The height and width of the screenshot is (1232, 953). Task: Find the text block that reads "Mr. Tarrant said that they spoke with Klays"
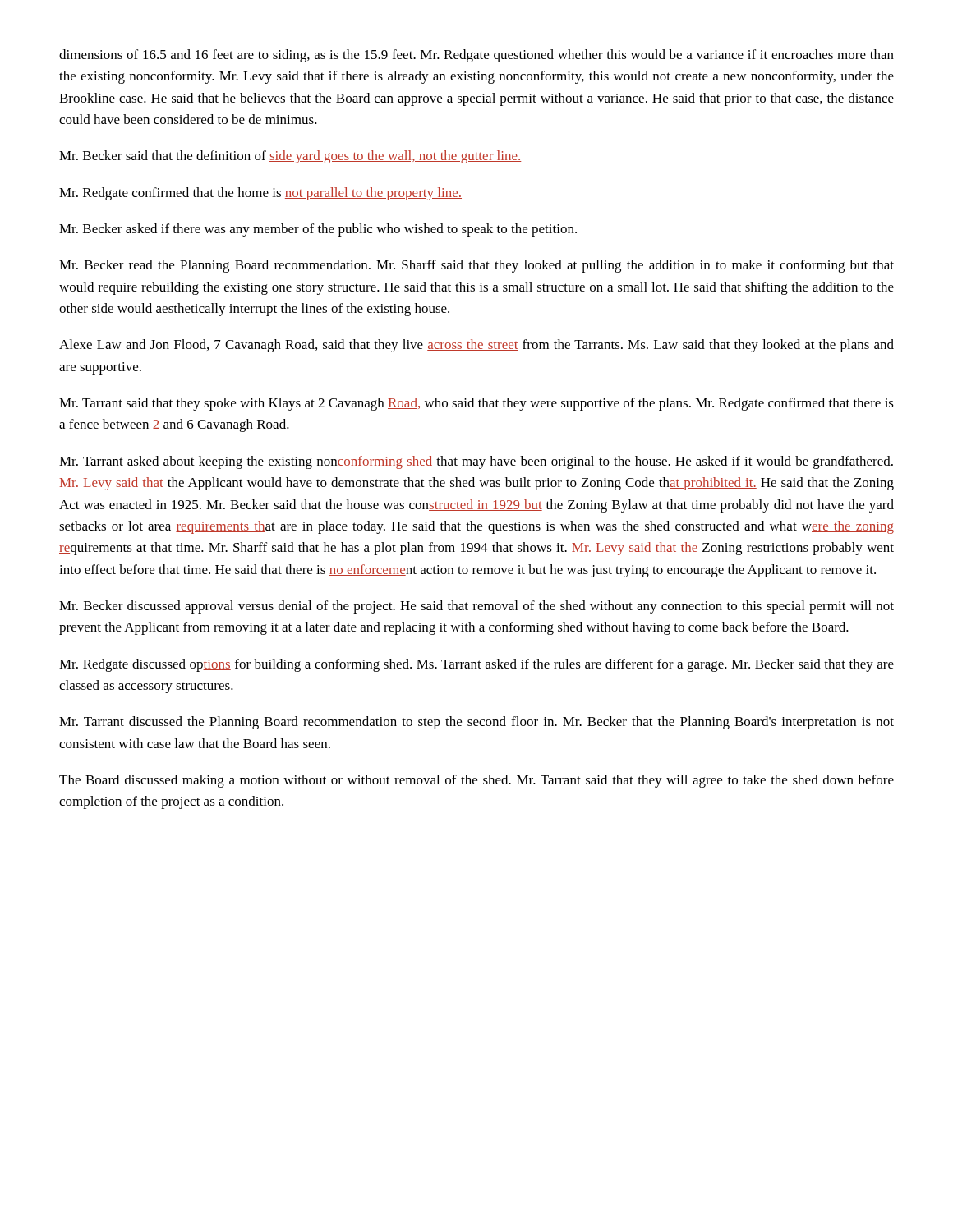tap(476, 414)
